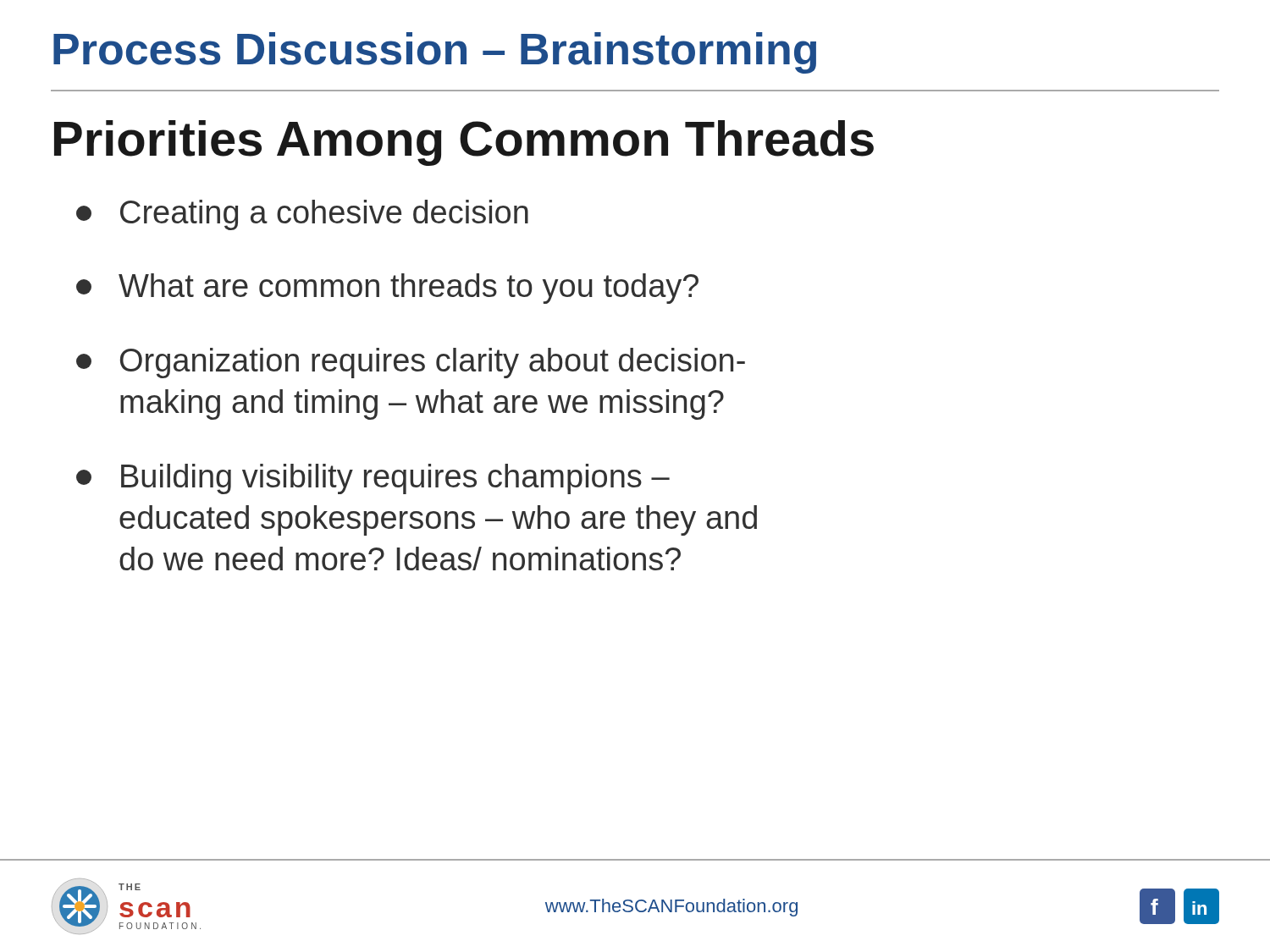Select the title

pyautogui.click(x=635, y=58)
